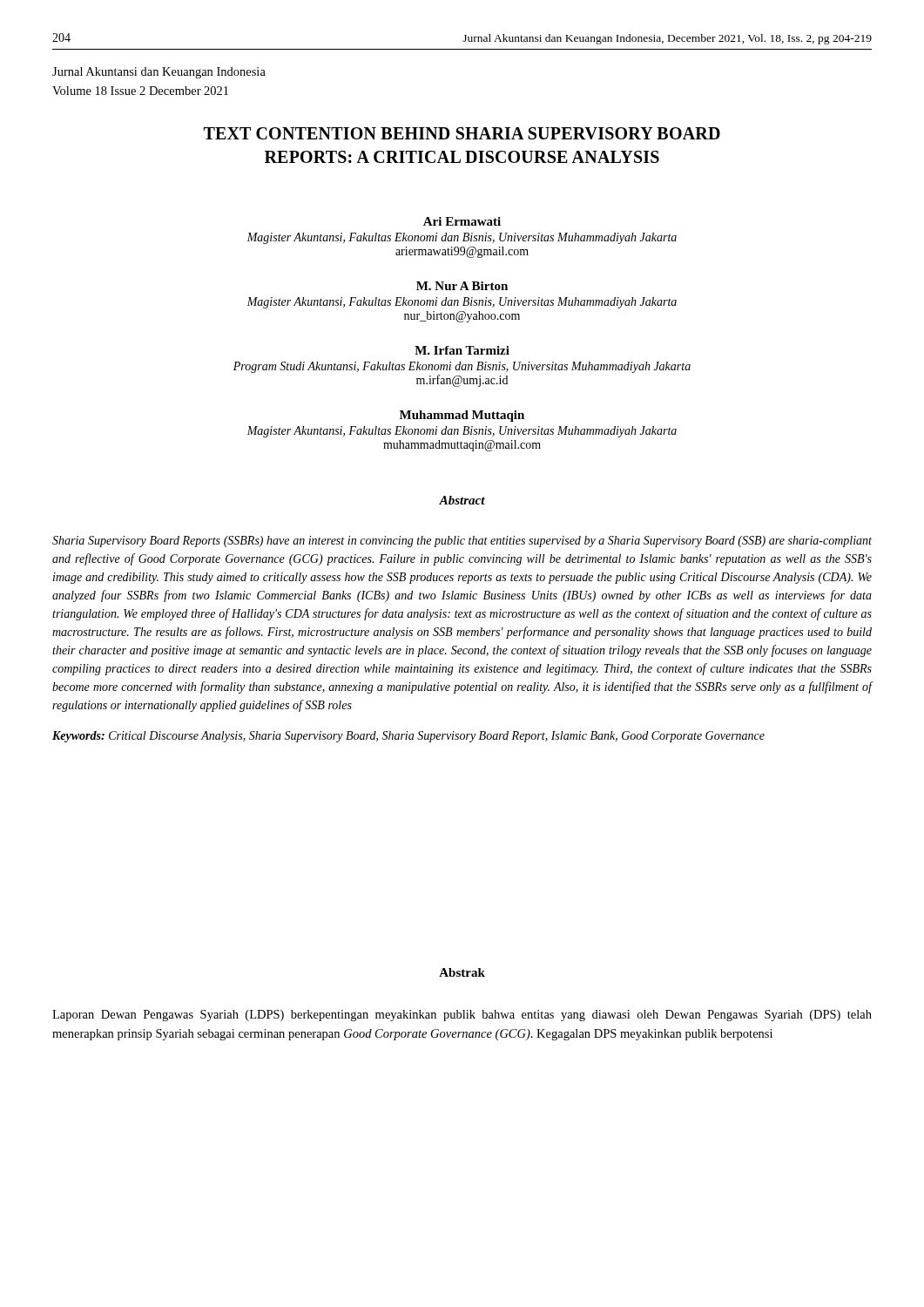Locate the block of text that opens with "Muhammad Muttaqin Magister Akuntansi, Fakultas Ekonomi dan"

462,430
